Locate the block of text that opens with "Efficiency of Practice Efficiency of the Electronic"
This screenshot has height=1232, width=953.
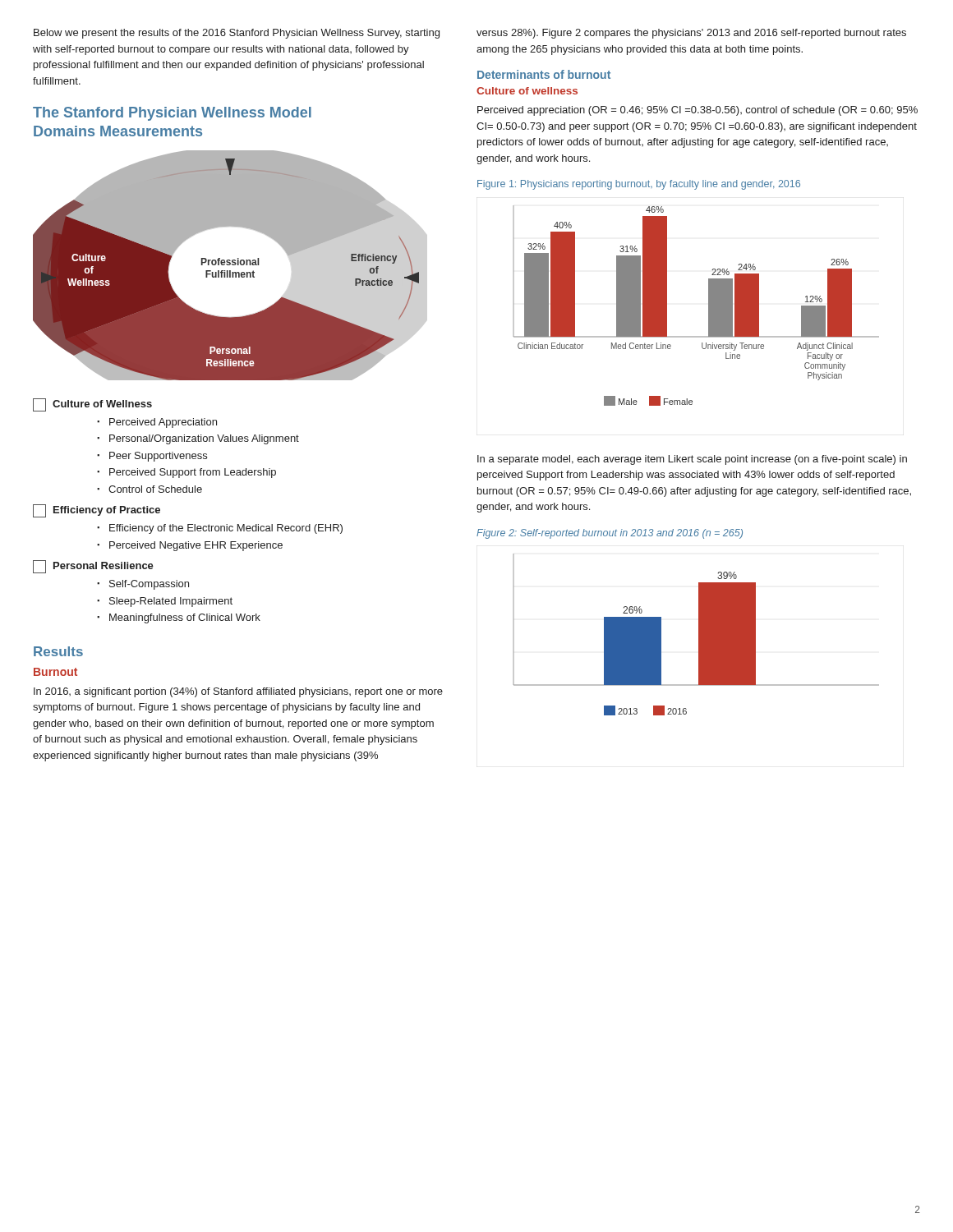point(238,528)
